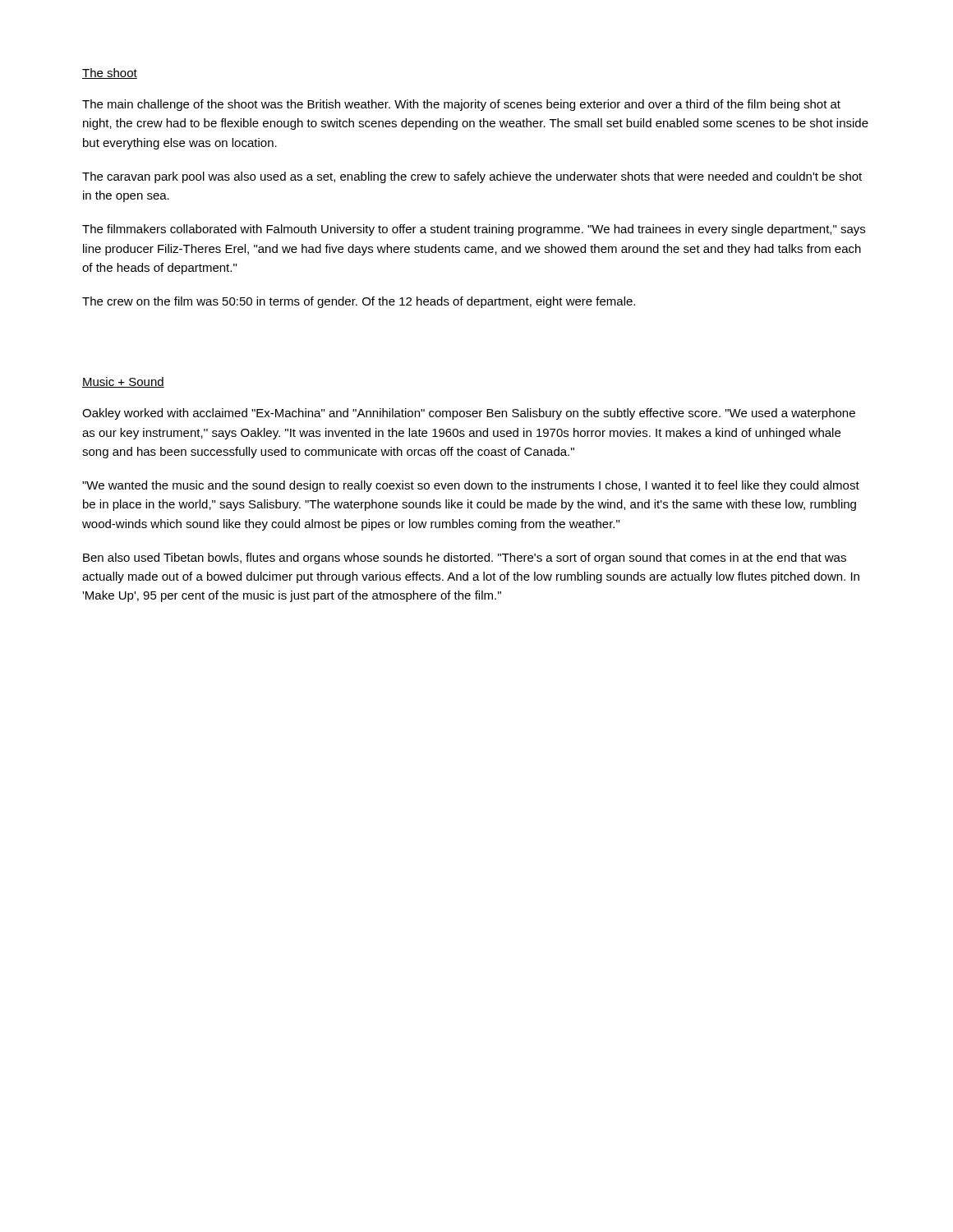Point to the block beginning "The main challenge of the shoot"
This screenshot has width=953, height=1232.
475,123
